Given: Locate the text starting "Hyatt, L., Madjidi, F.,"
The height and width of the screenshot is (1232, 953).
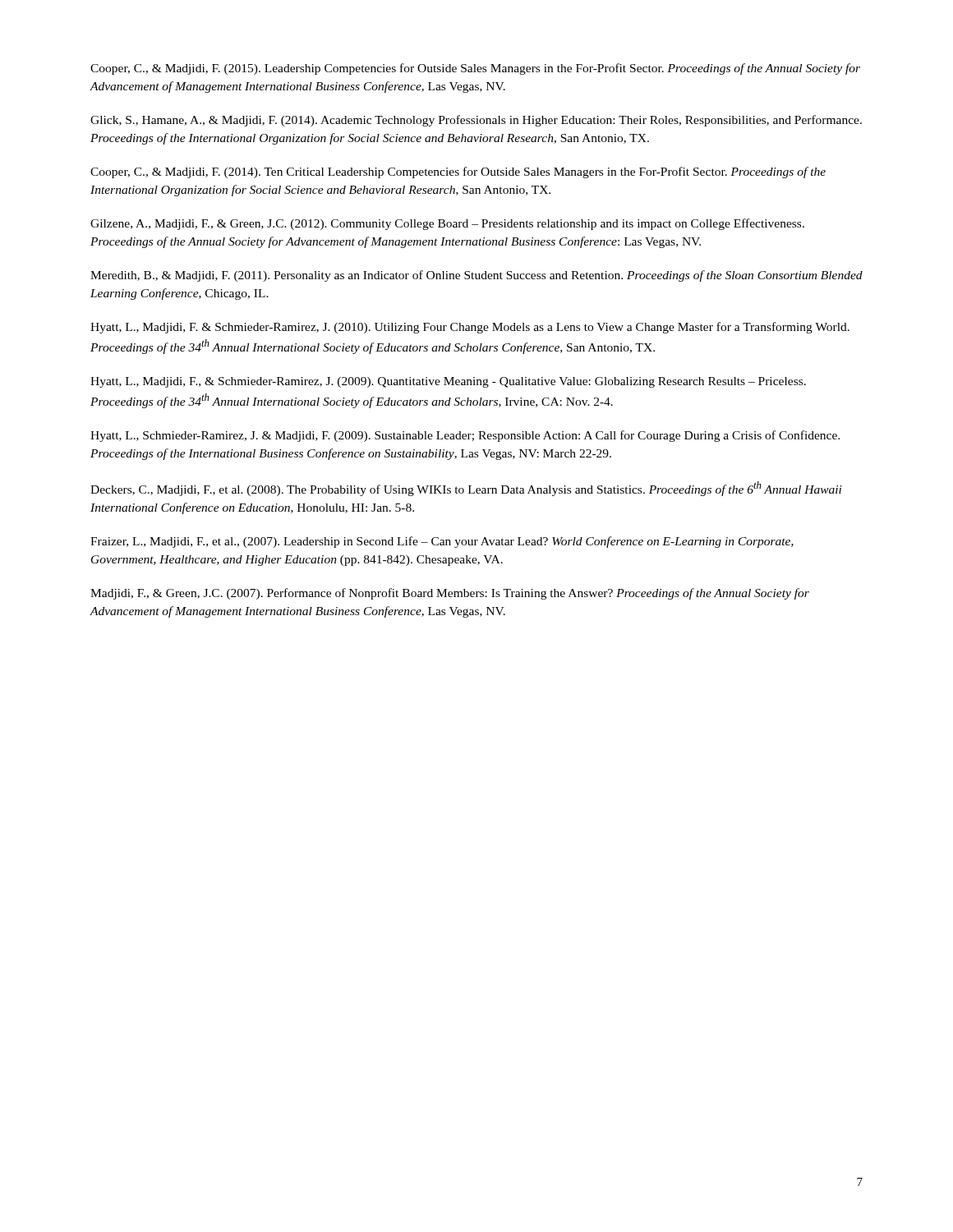Looking at the screenshot, I should [448, 391].
